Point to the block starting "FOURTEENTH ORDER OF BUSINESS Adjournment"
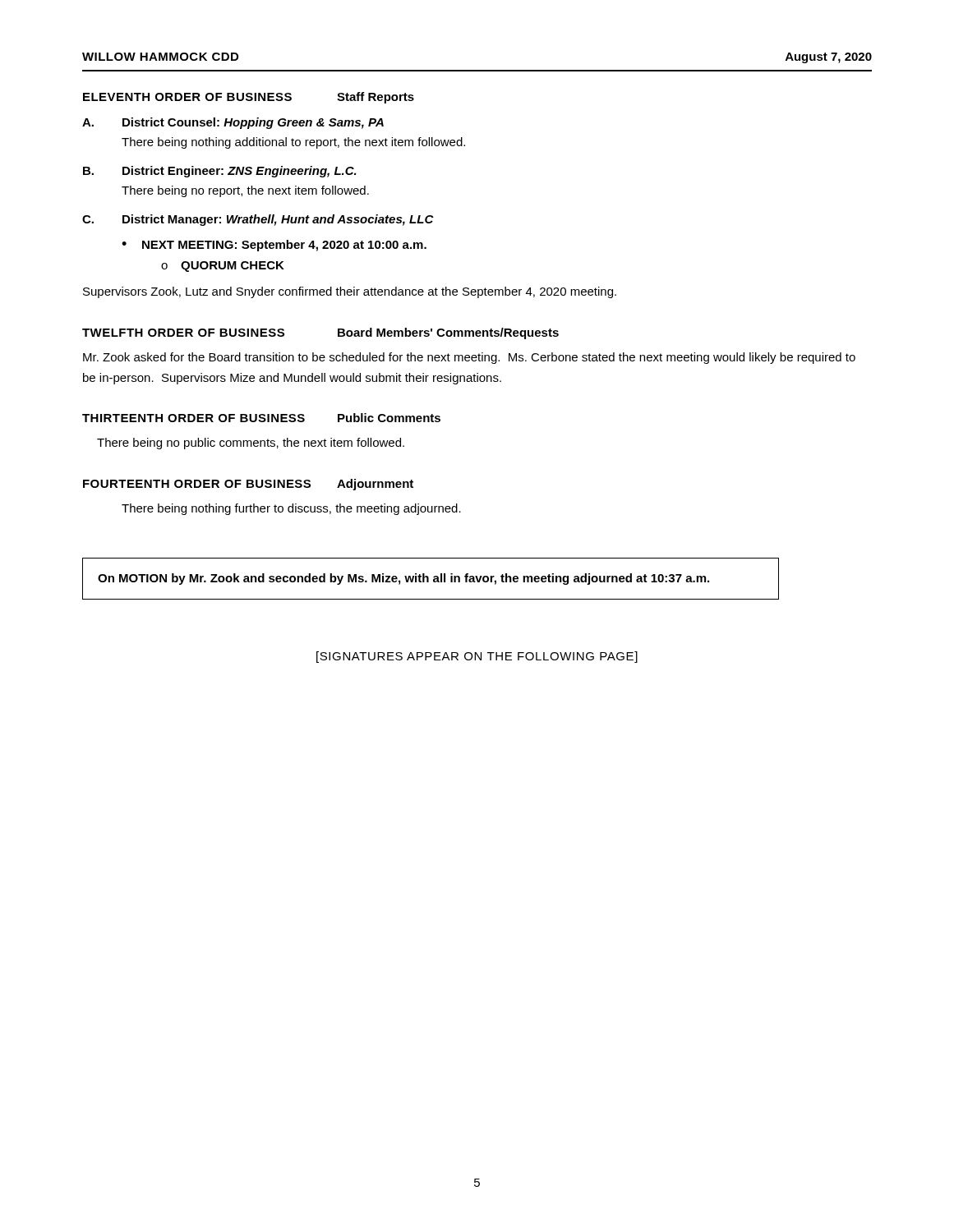The width and height of the screenshot is (954, 1232). point(248,483)
